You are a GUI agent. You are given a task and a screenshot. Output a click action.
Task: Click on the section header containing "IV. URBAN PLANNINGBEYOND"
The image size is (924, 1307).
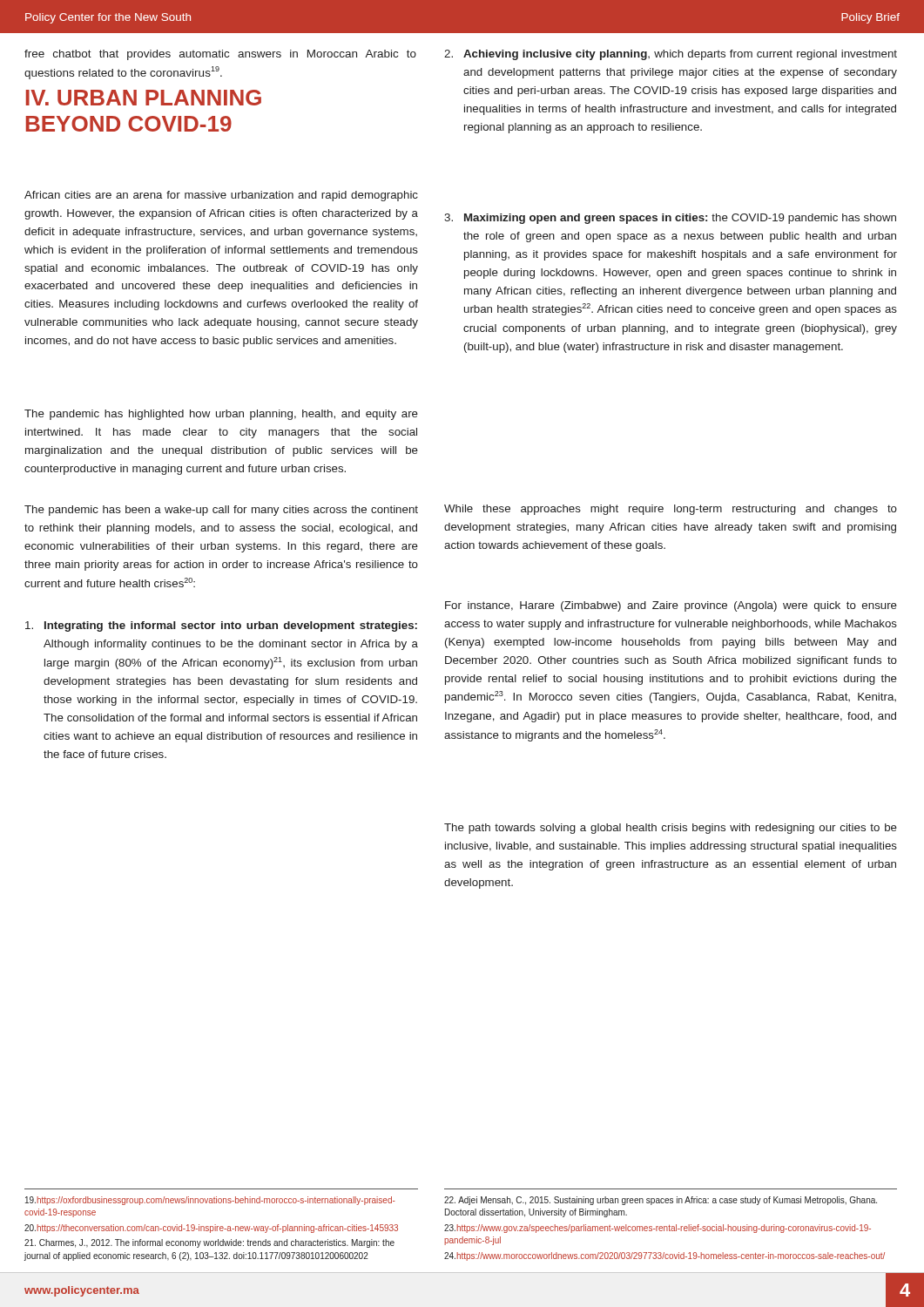tap(143, 111)
